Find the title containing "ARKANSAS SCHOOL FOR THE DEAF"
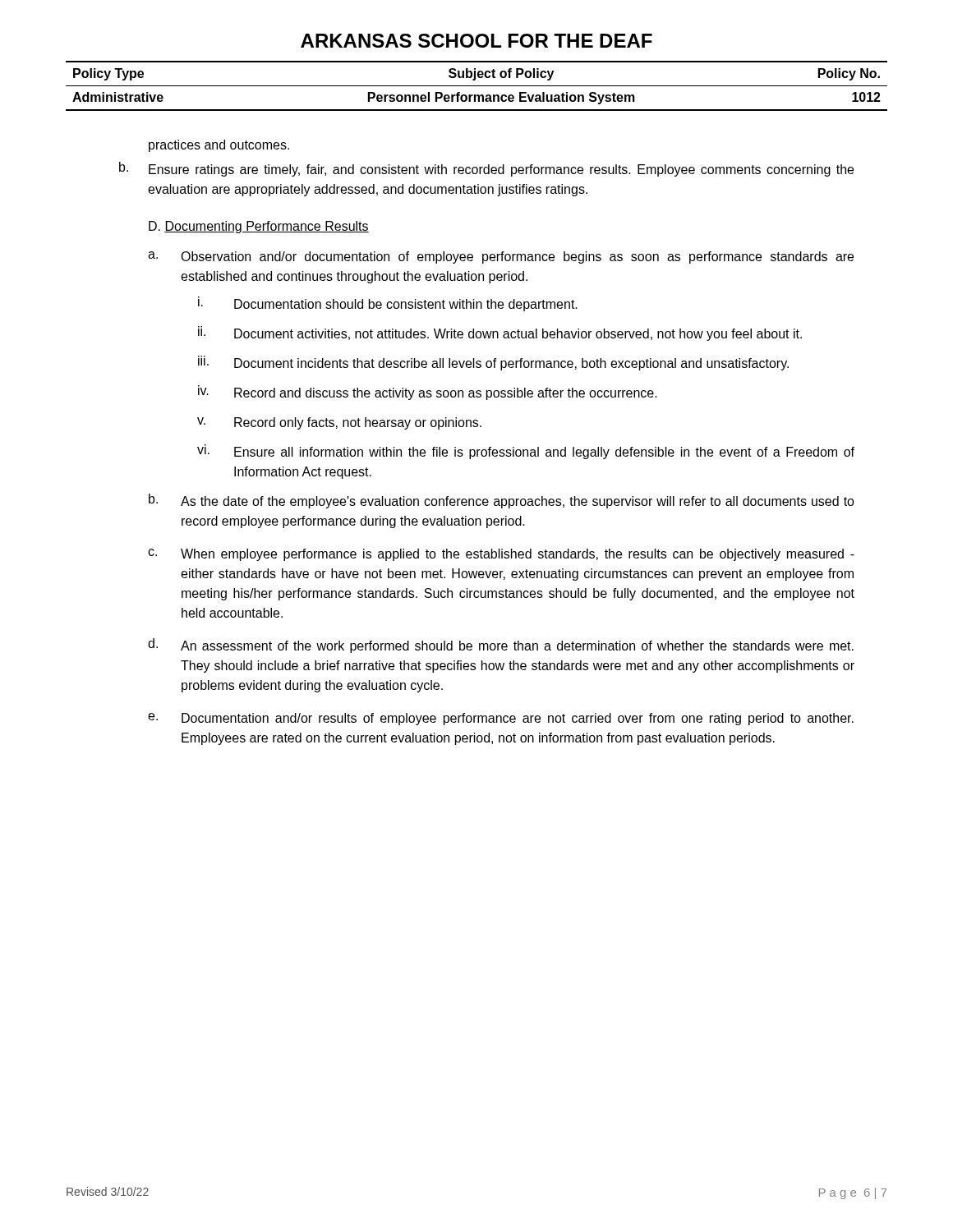The height and width of the screenshot is (1232, 953). tap(476, 41)
